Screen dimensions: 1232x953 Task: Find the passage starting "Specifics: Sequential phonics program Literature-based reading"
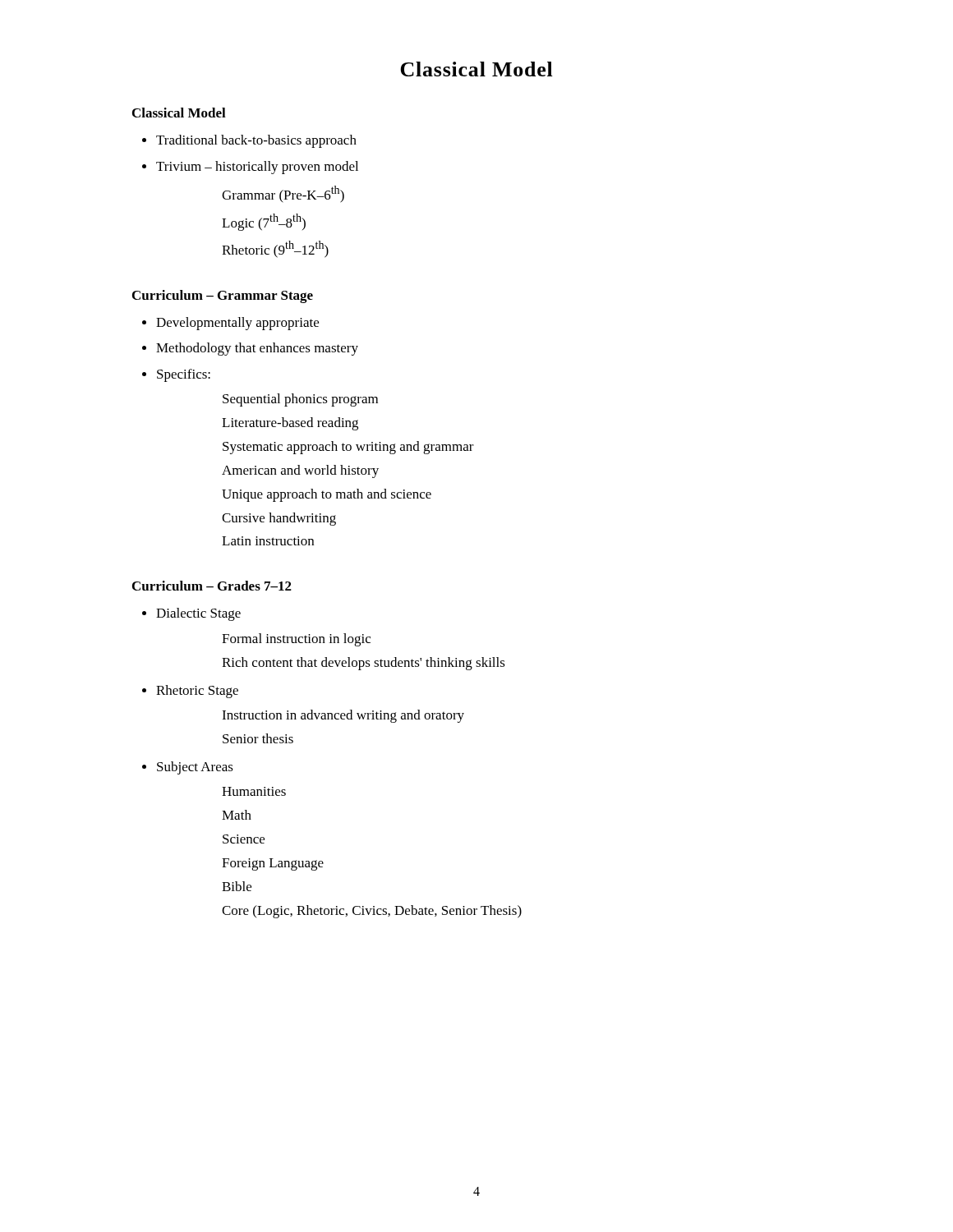(x=184, y=375)
